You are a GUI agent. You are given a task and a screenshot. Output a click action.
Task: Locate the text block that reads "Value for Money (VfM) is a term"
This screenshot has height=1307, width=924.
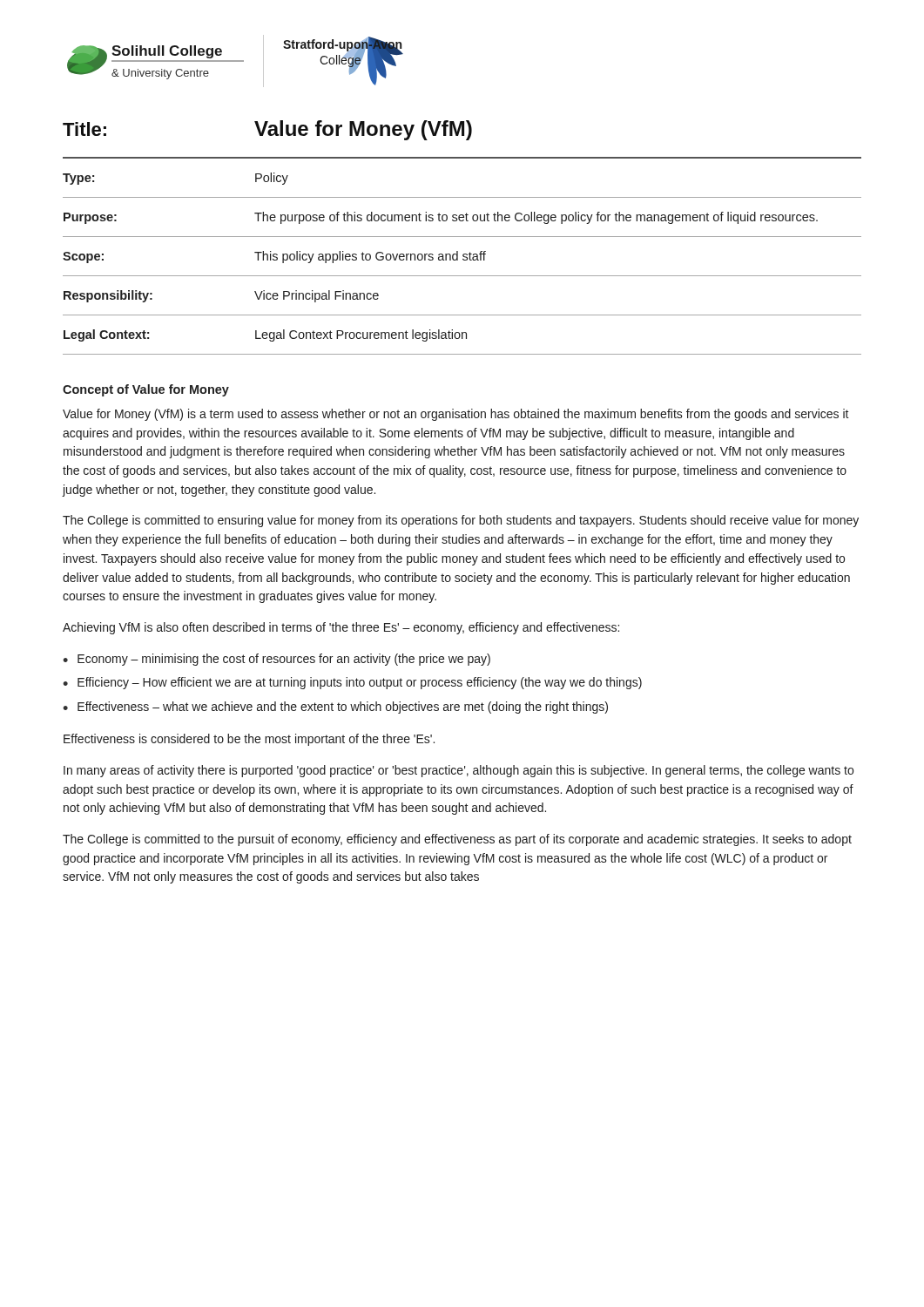tap(456, 452)
